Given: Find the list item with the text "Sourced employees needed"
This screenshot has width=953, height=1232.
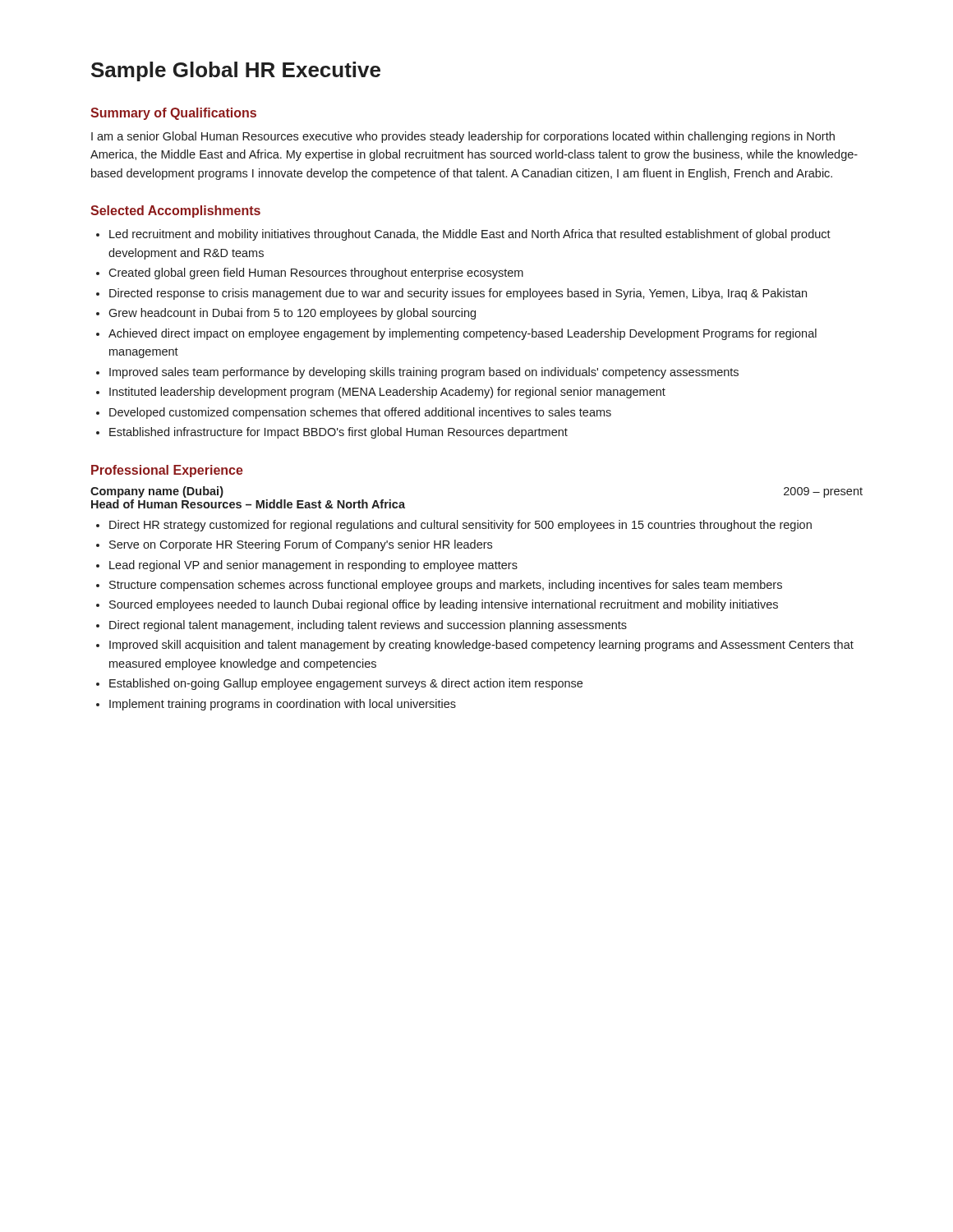Looking at the screenshot, I should [486, 605].
